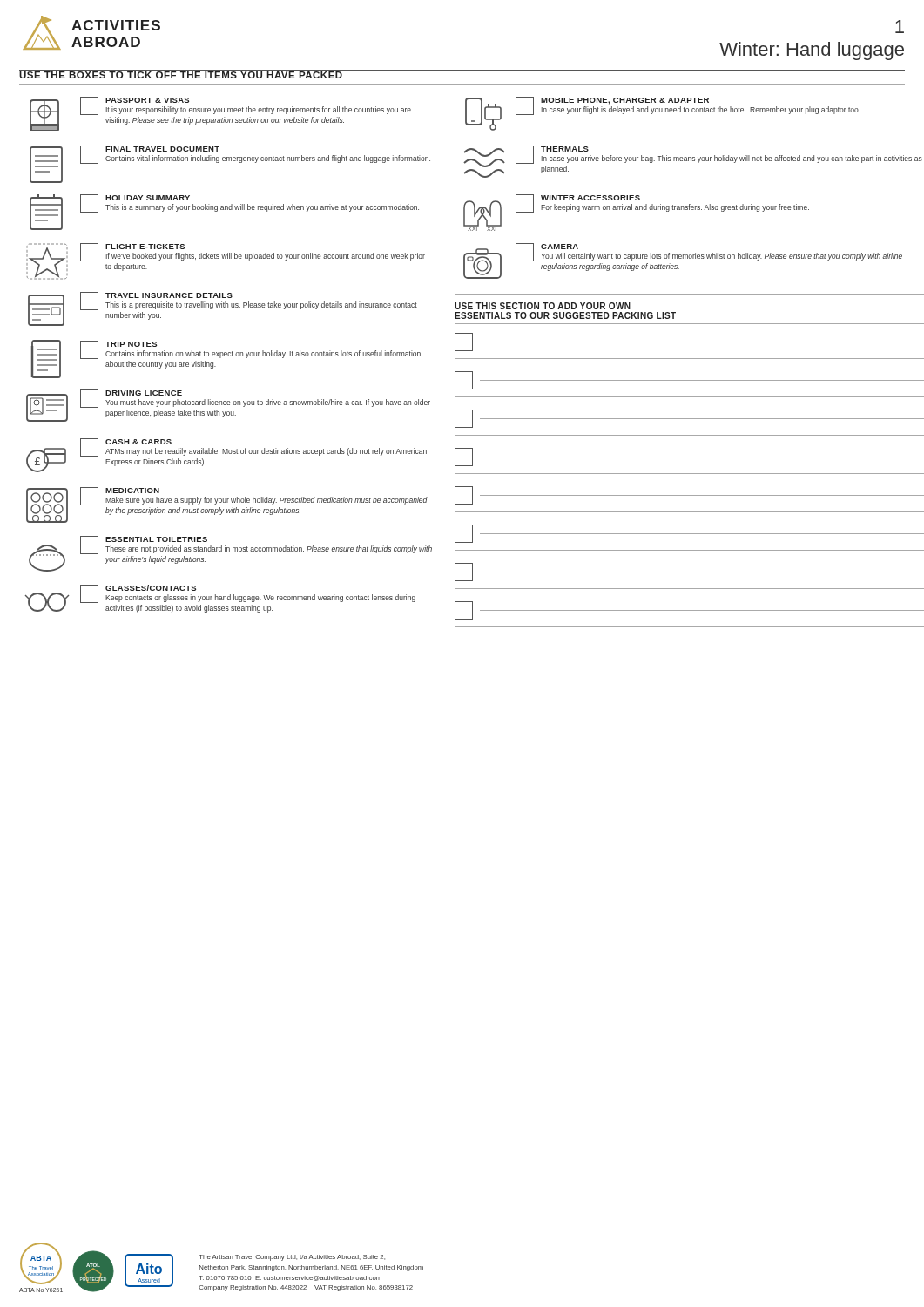This screenshot has width=924, height=1307.
Task: Navigate to the element starting "FLIGHT E-TICKETS If"
Action: click(226, 261)
